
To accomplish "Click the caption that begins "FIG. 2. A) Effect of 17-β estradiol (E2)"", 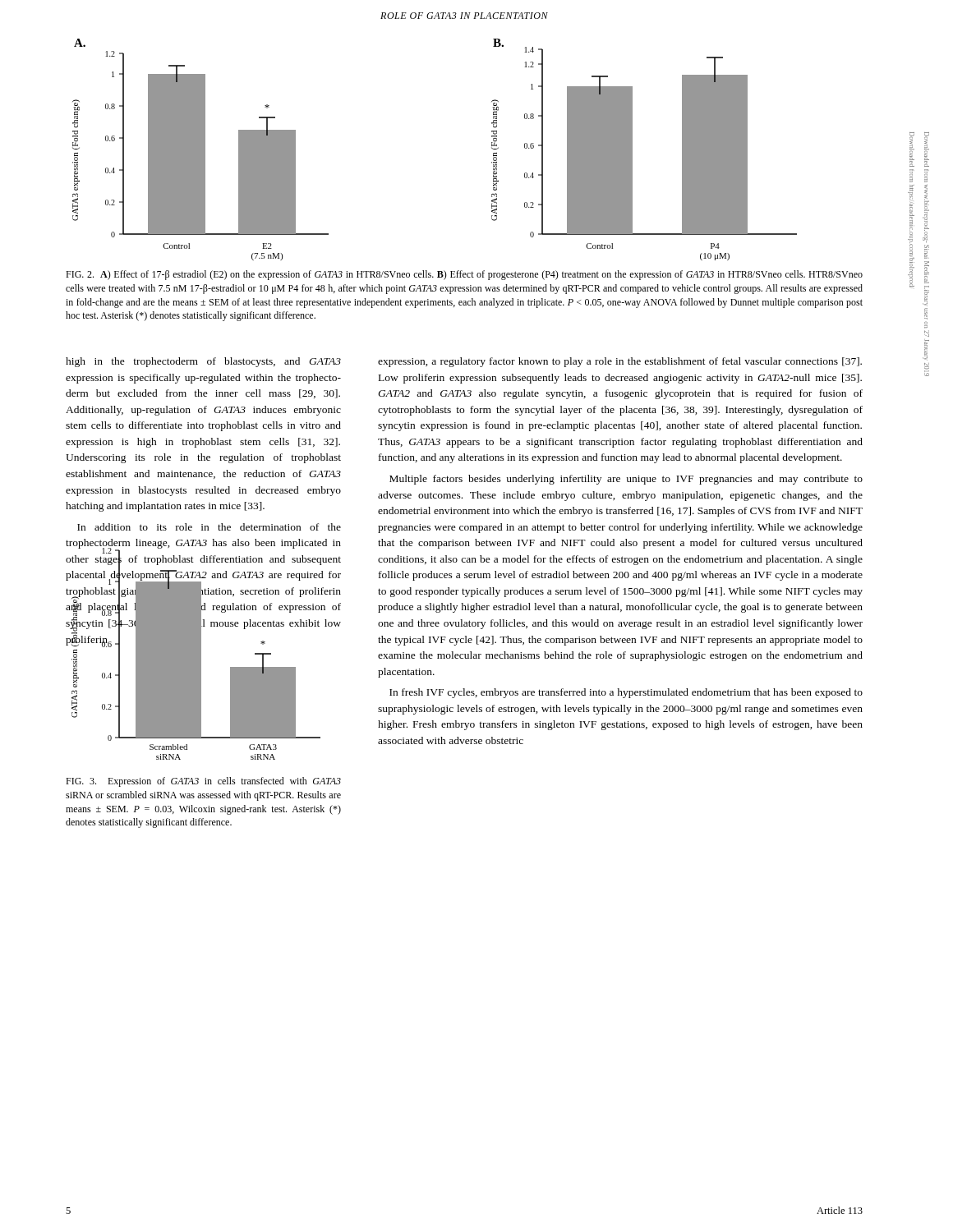I will [x=464, y=295].
